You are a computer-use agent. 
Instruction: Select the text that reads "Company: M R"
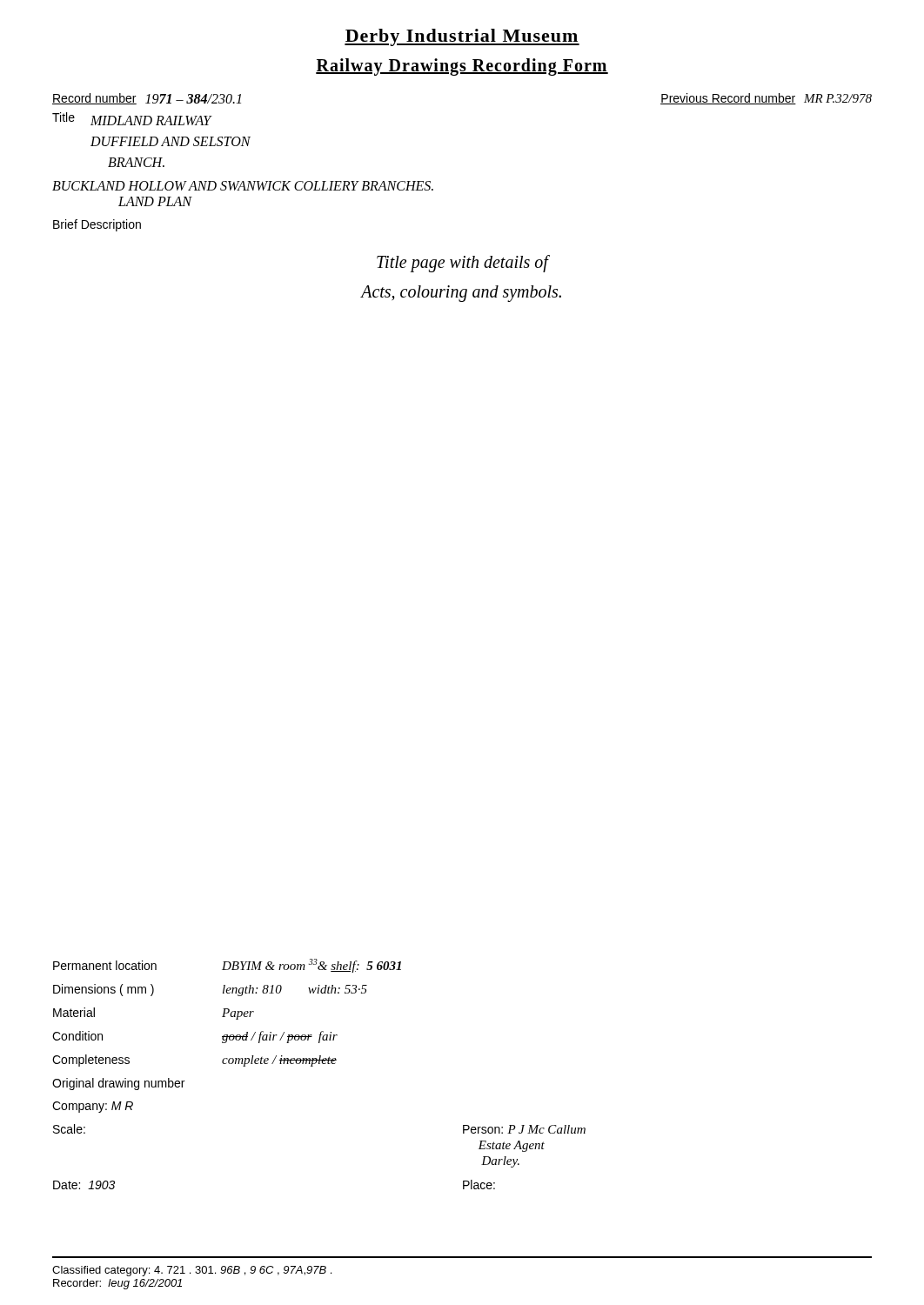pos(137,1106)
